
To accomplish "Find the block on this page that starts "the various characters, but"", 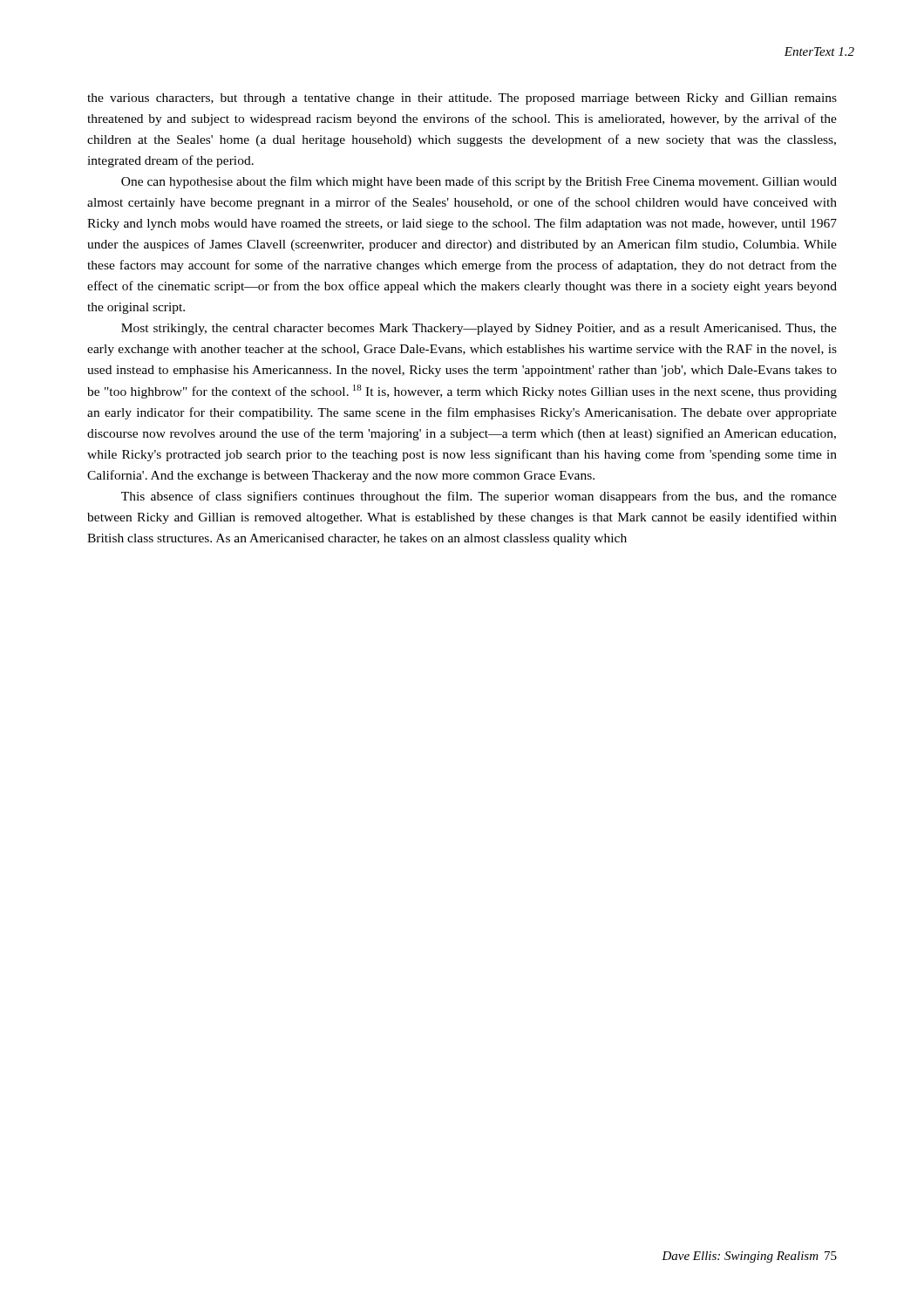I will coord(462,129).
